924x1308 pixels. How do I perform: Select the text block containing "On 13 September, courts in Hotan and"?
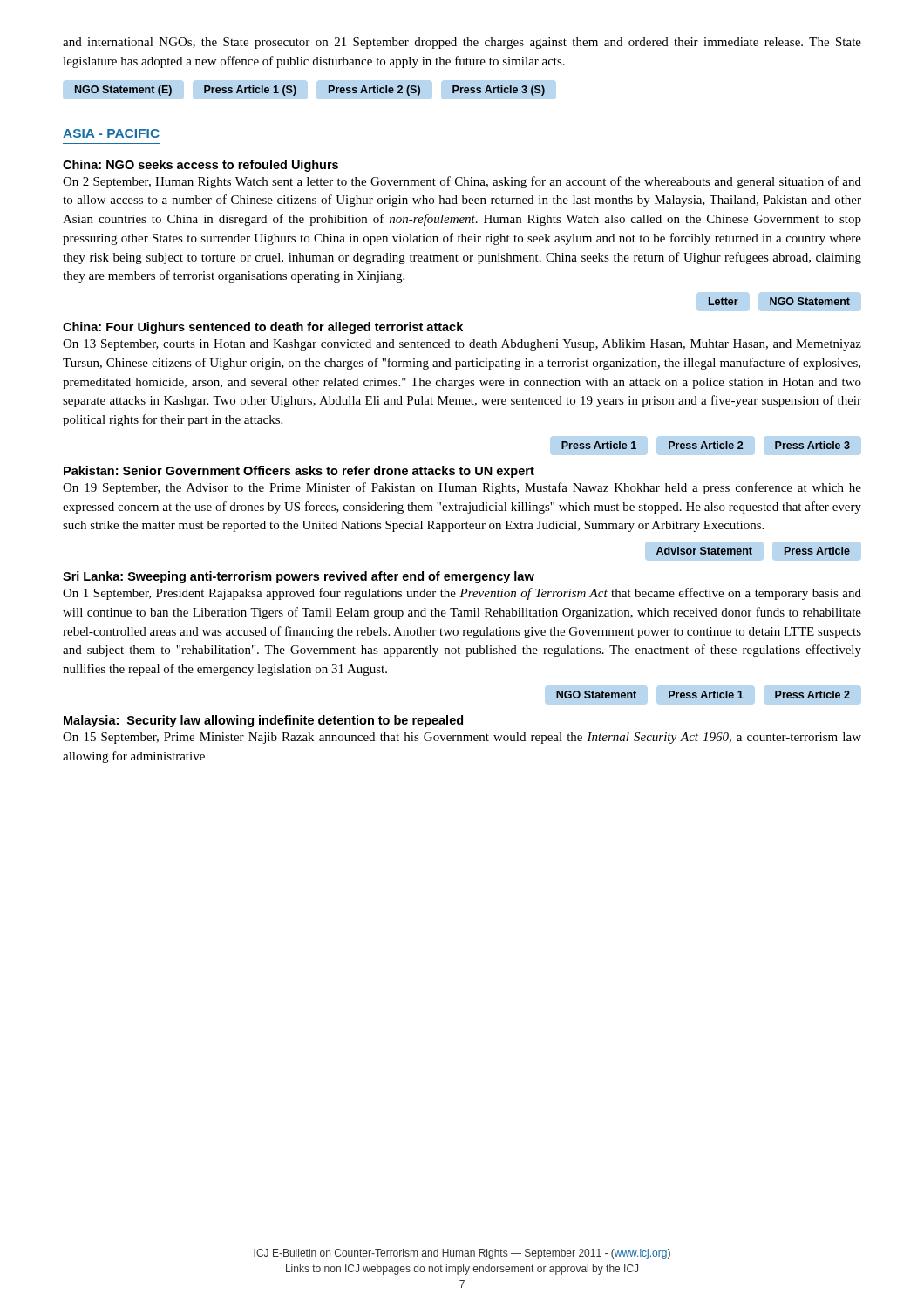click(x=462, y=381)
